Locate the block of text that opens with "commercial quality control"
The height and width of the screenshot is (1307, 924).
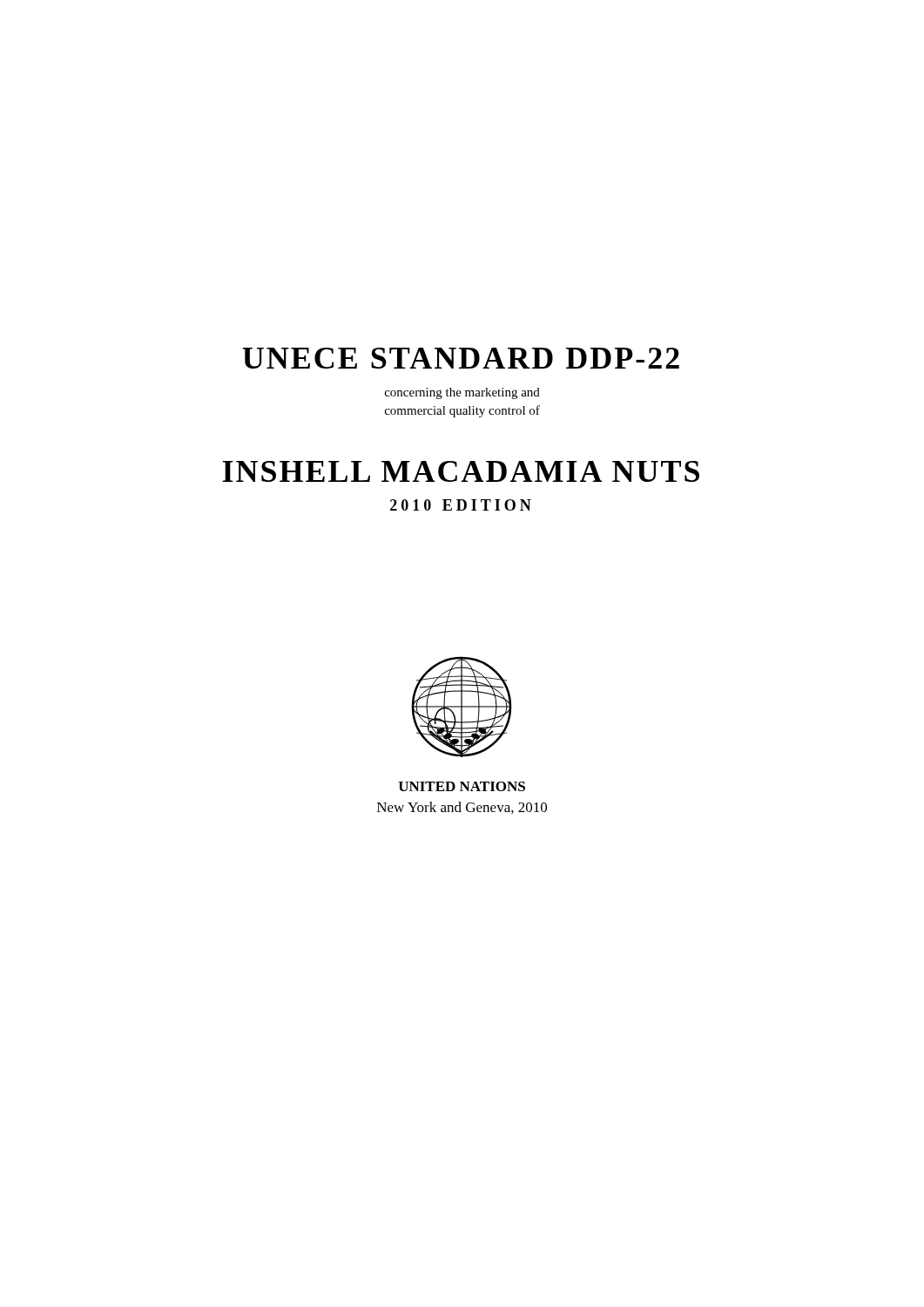pos(462,411)
